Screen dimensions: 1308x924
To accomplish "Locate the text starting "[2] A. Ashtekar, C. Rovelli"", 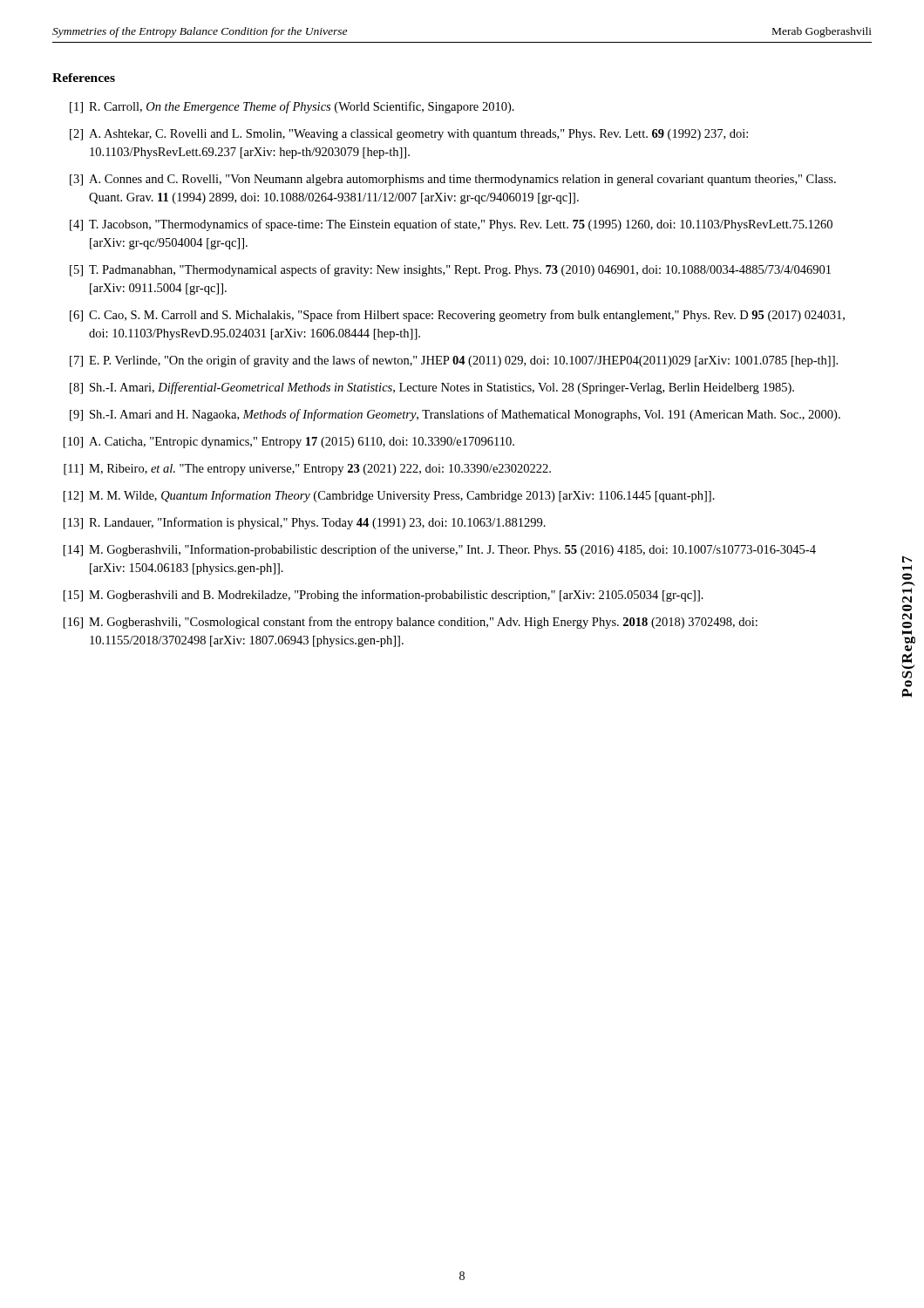I will pos(453,143).
